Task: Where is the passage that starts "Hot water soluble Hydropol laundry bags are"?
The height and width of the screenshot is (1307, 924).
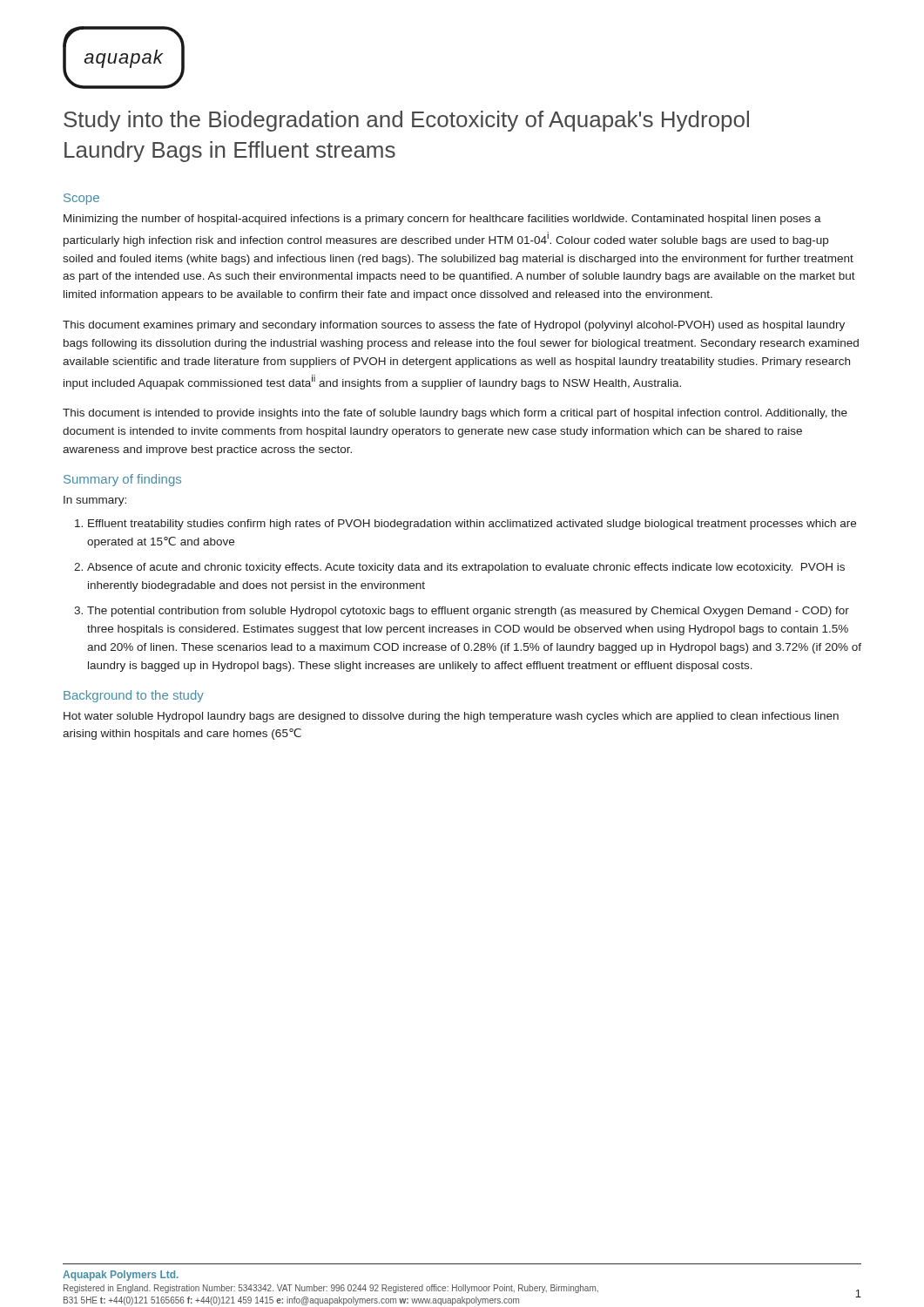Action: click(x=462, y=725)
